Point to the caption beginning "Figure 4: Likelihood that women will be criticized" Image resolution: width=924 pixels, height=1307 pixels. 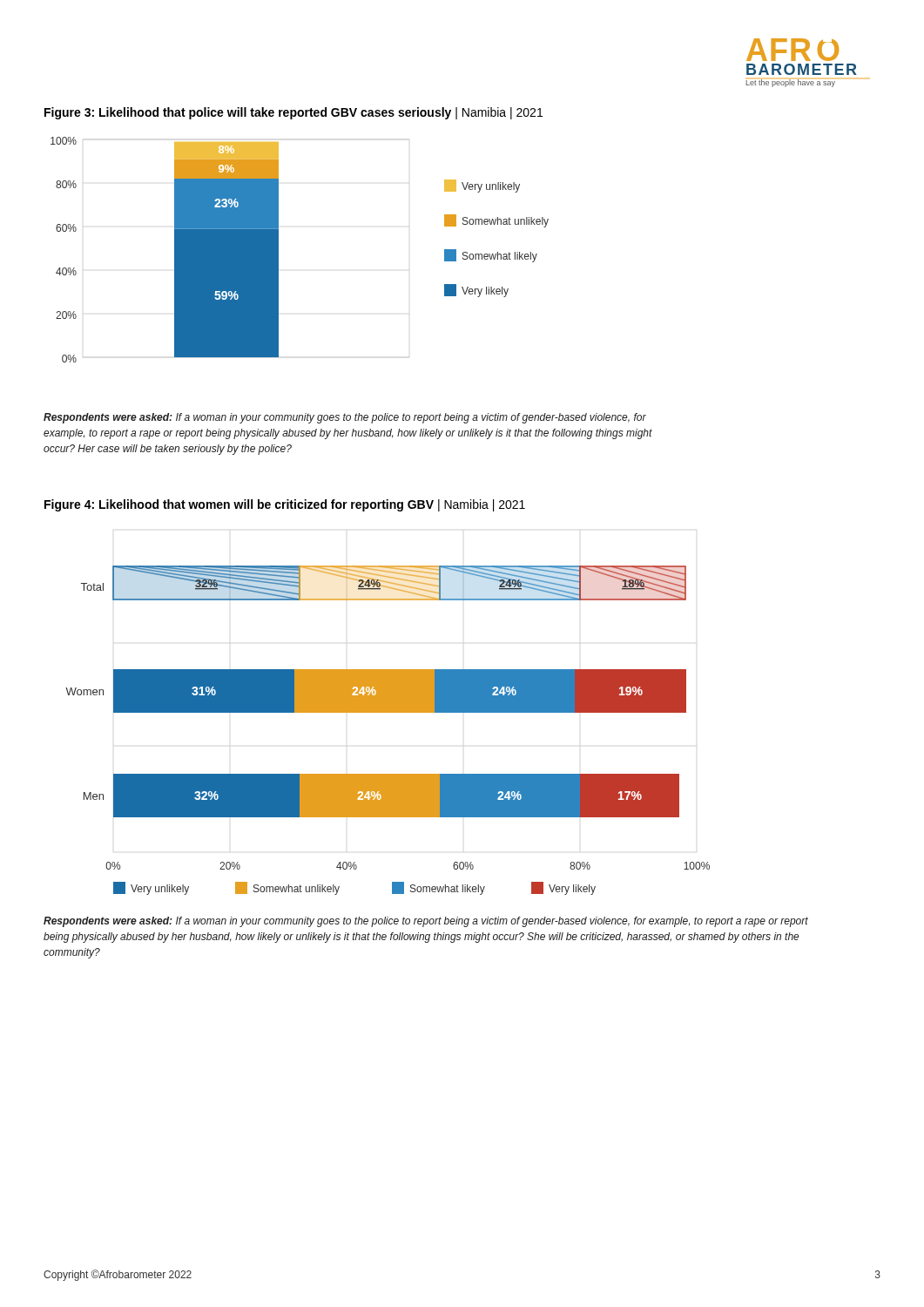pos(284,505)
